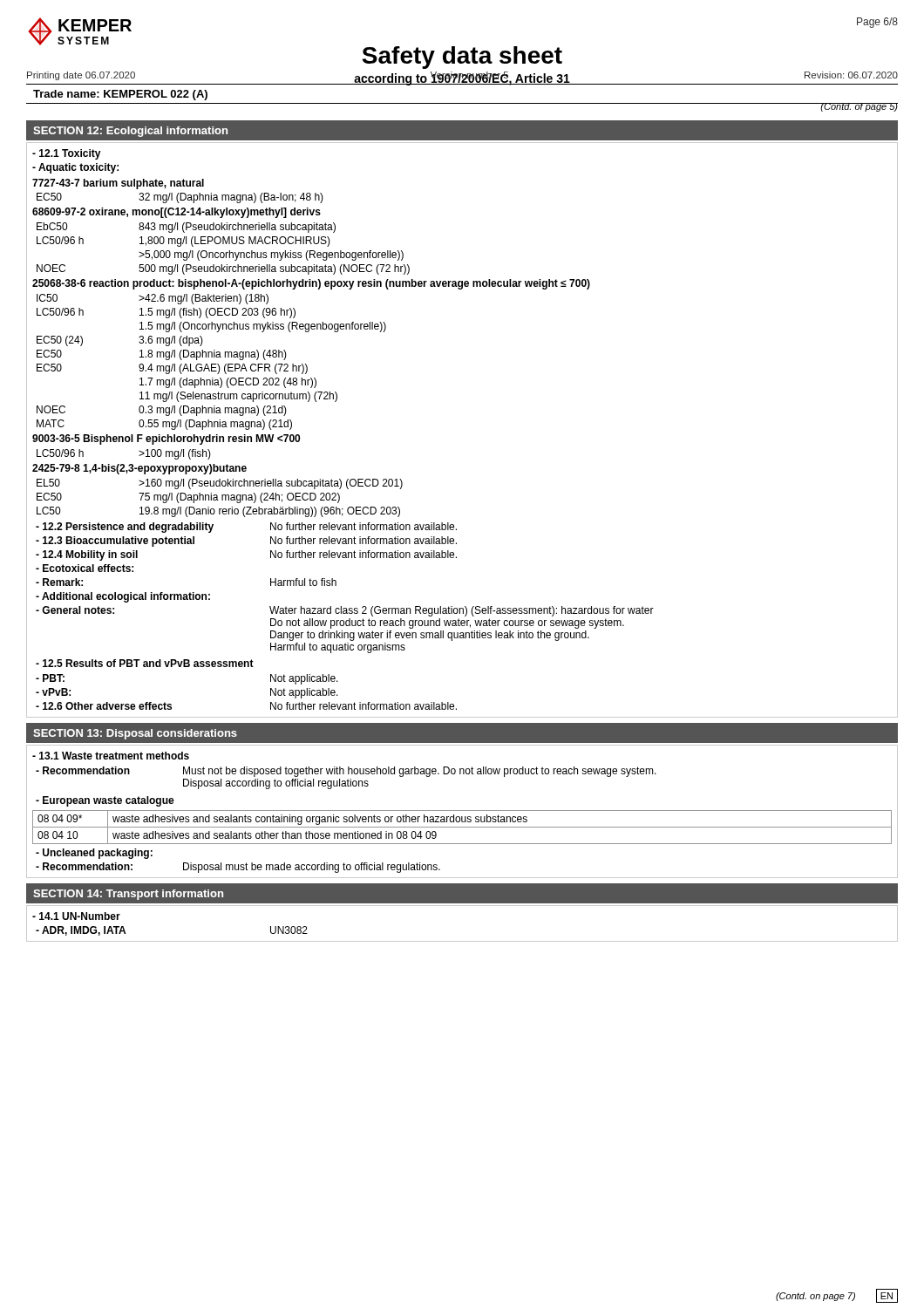Click on the text that reads "Aquatic toxicity:"
Viewport: 924px width, 1308px height.
pos(76,167)
